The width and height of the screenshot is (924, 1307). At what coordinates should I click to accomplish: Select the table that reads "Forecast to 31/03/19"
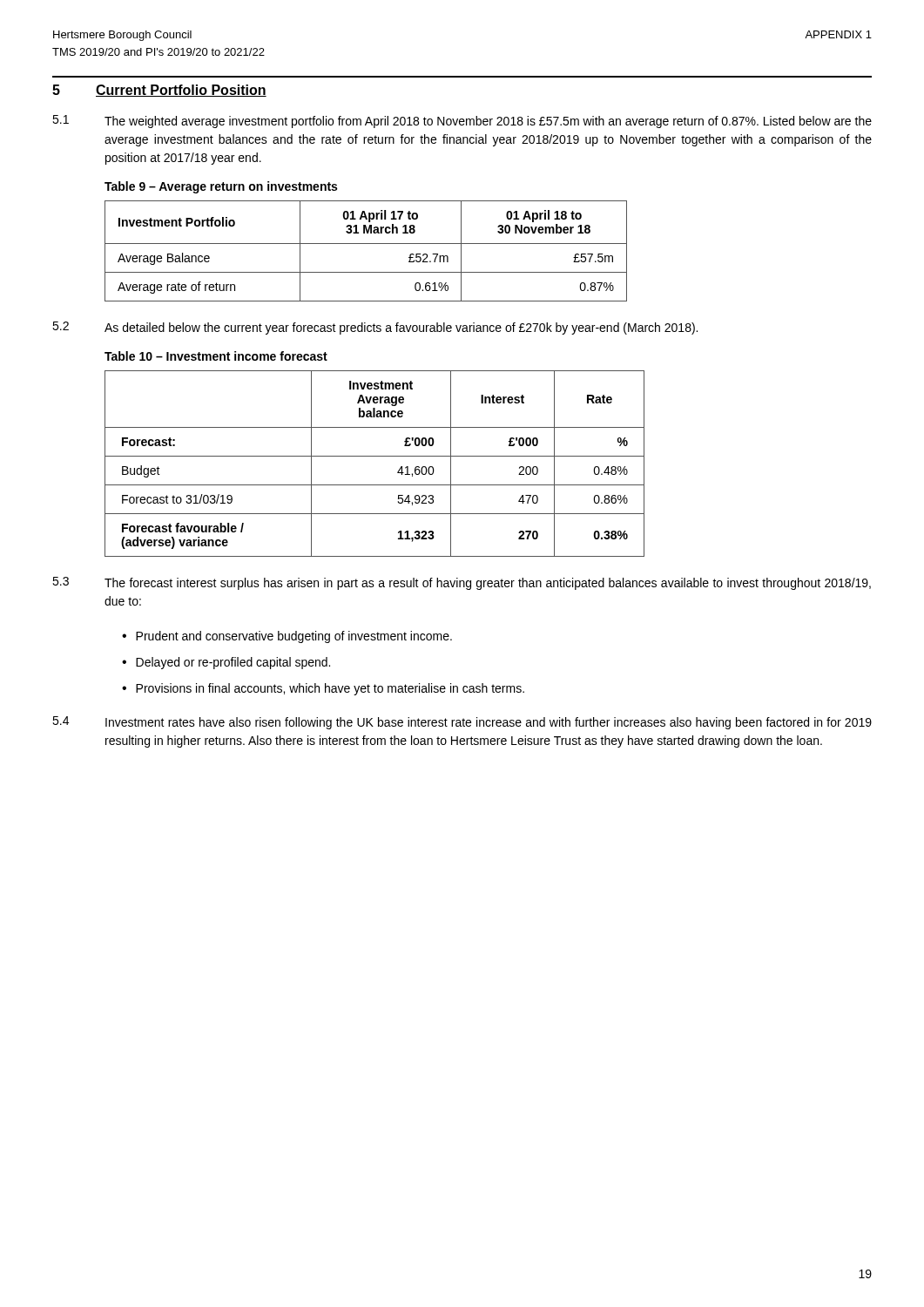488,464
